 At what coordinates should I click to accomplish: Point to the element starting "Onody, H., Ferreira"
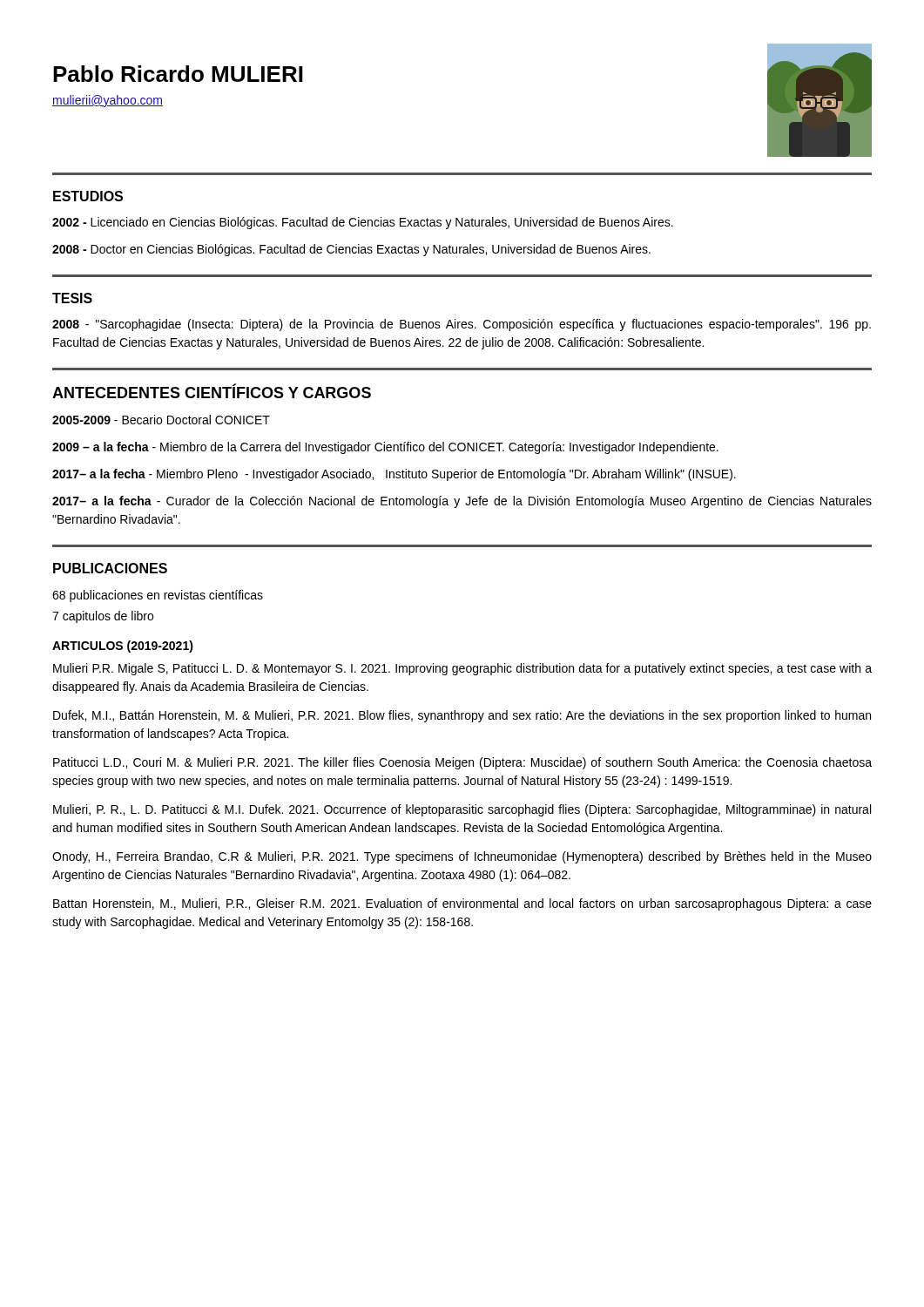click(462, 865)
